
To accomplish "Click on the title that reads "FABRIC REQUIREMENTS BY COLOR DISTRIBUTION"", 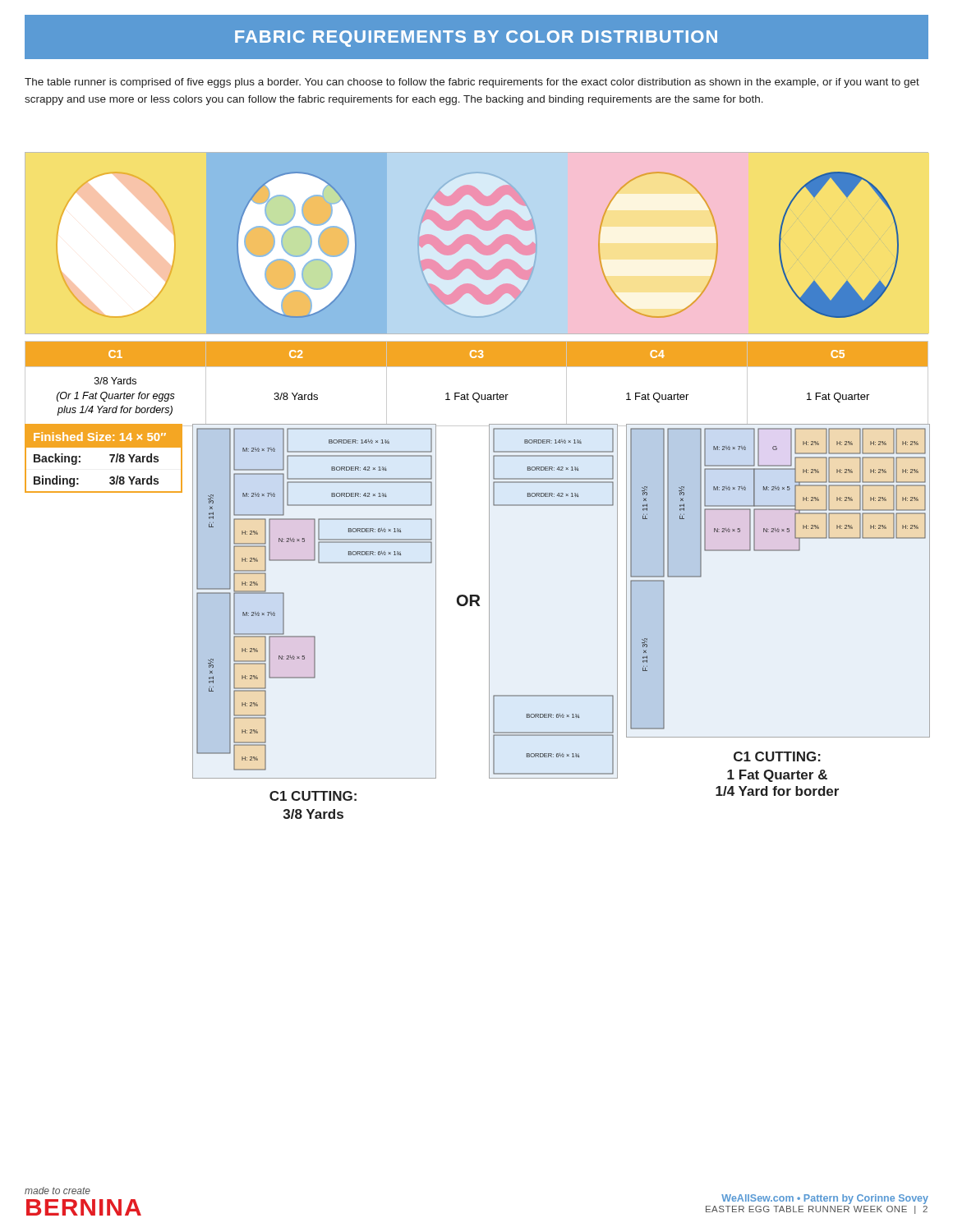I will pyautogui.click(x=476, y=37).
